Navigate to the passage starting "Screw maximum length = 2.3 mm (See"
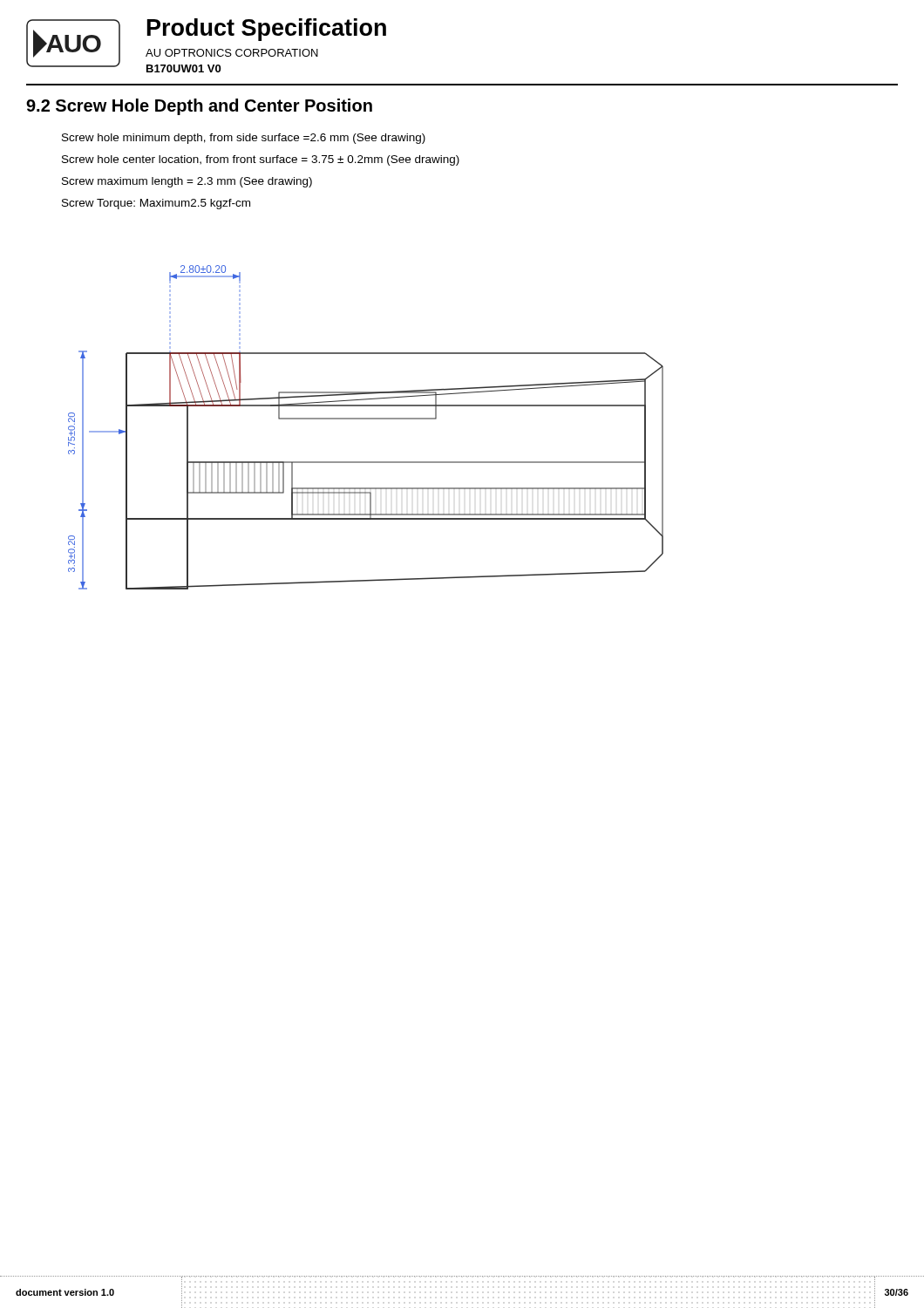 click(x=187, y=181)
